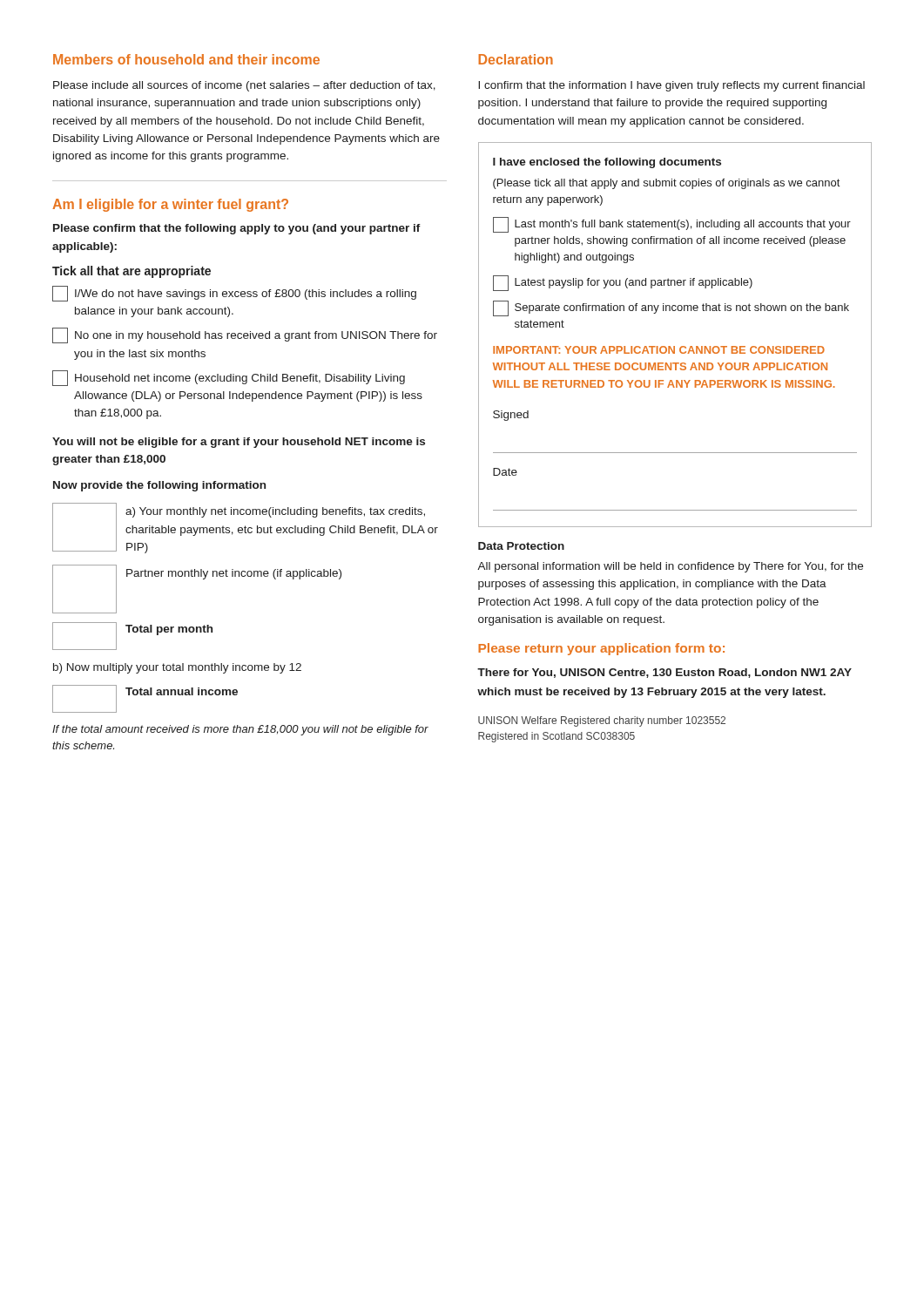Point to the block beginning "Please confirm that the following apply to you"
The image size is (924, 1307).
pos(236,237)
